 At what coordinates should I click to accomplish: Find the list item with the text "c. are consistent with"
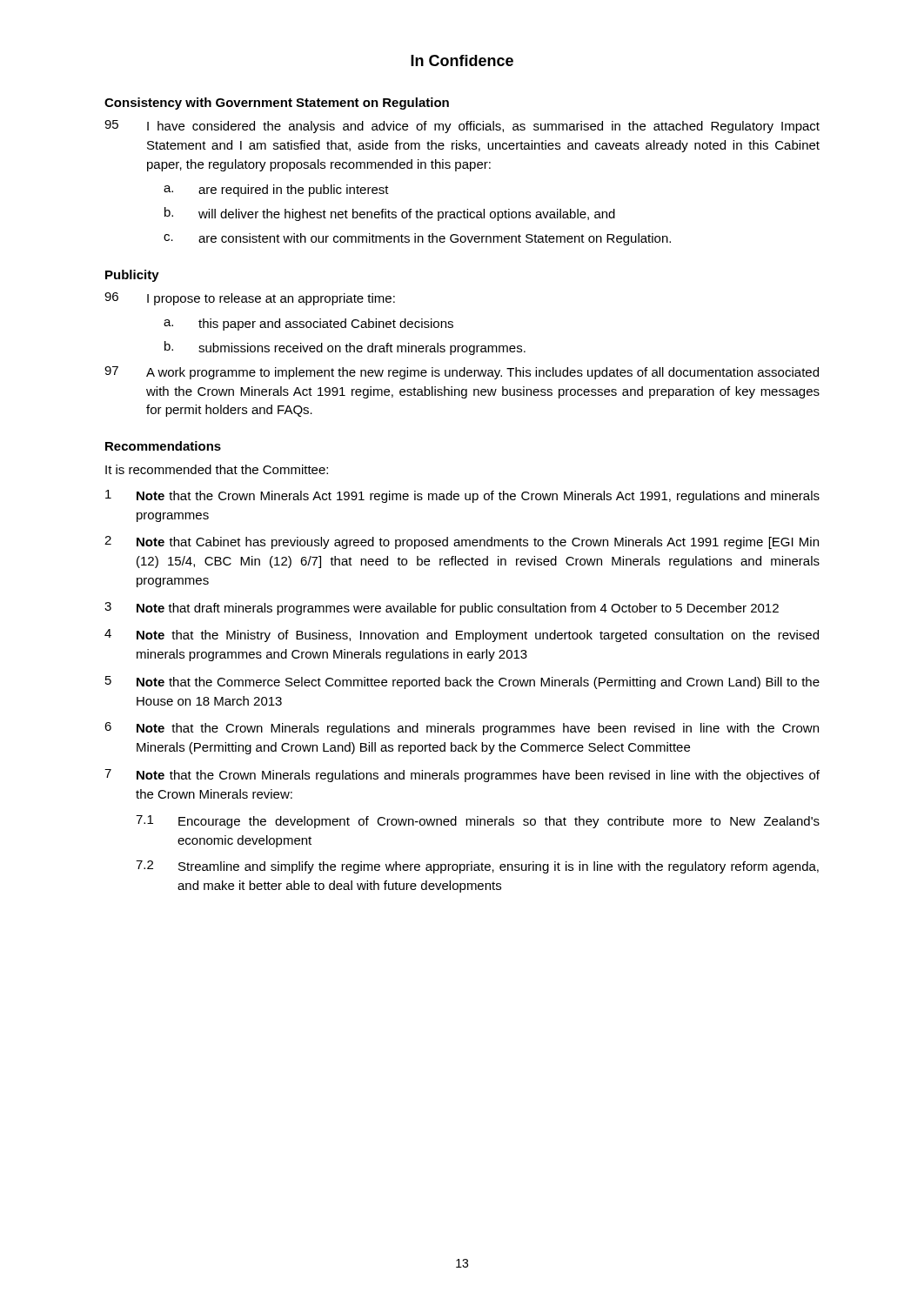click(492, 238)
